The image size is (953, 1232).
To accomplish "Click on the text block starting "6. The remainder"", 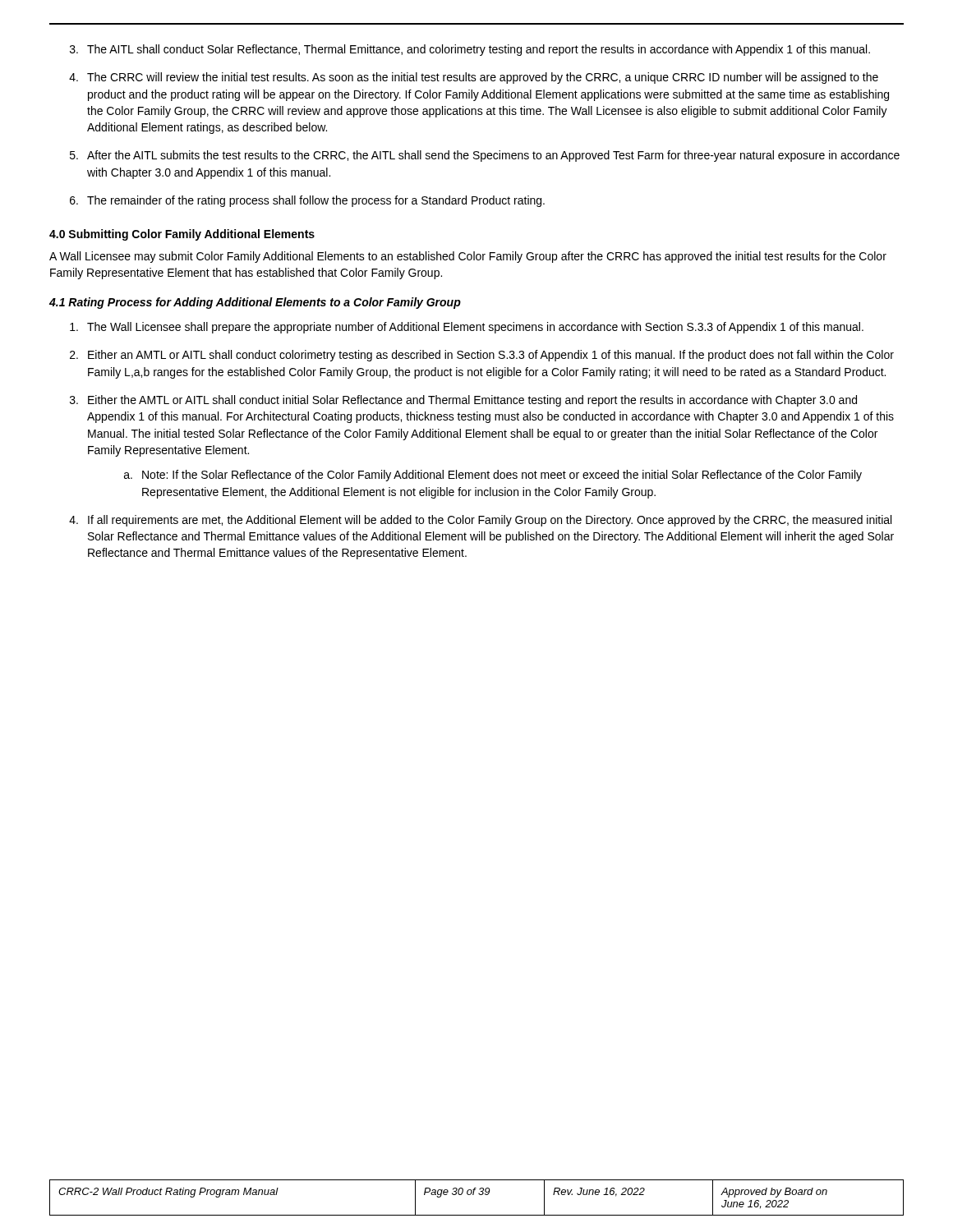I will pyautogui.click(x=476, y=201).
